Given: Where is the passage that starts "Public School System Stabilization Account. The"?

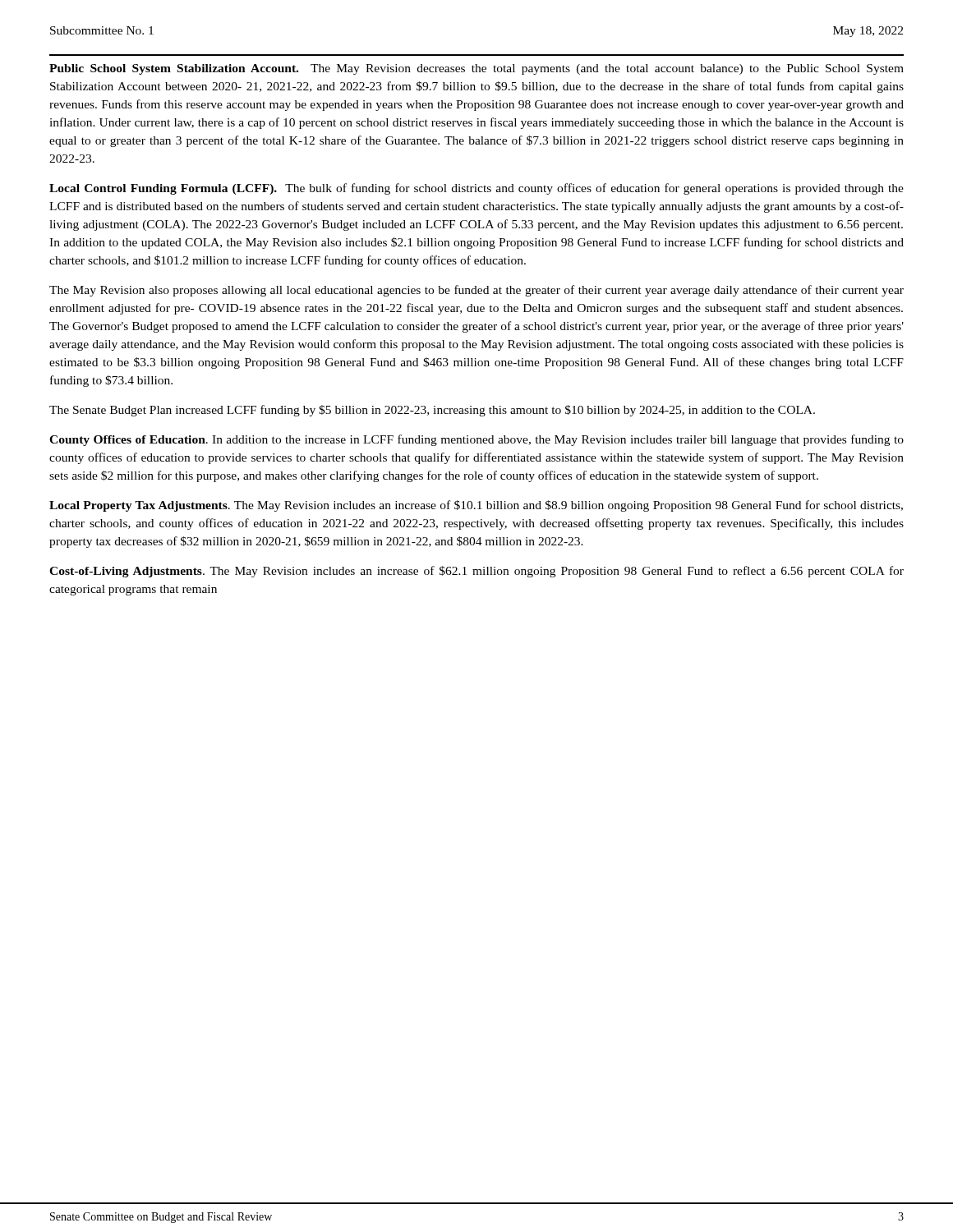Looking at the screenshot, I should (x=476, y=113).
